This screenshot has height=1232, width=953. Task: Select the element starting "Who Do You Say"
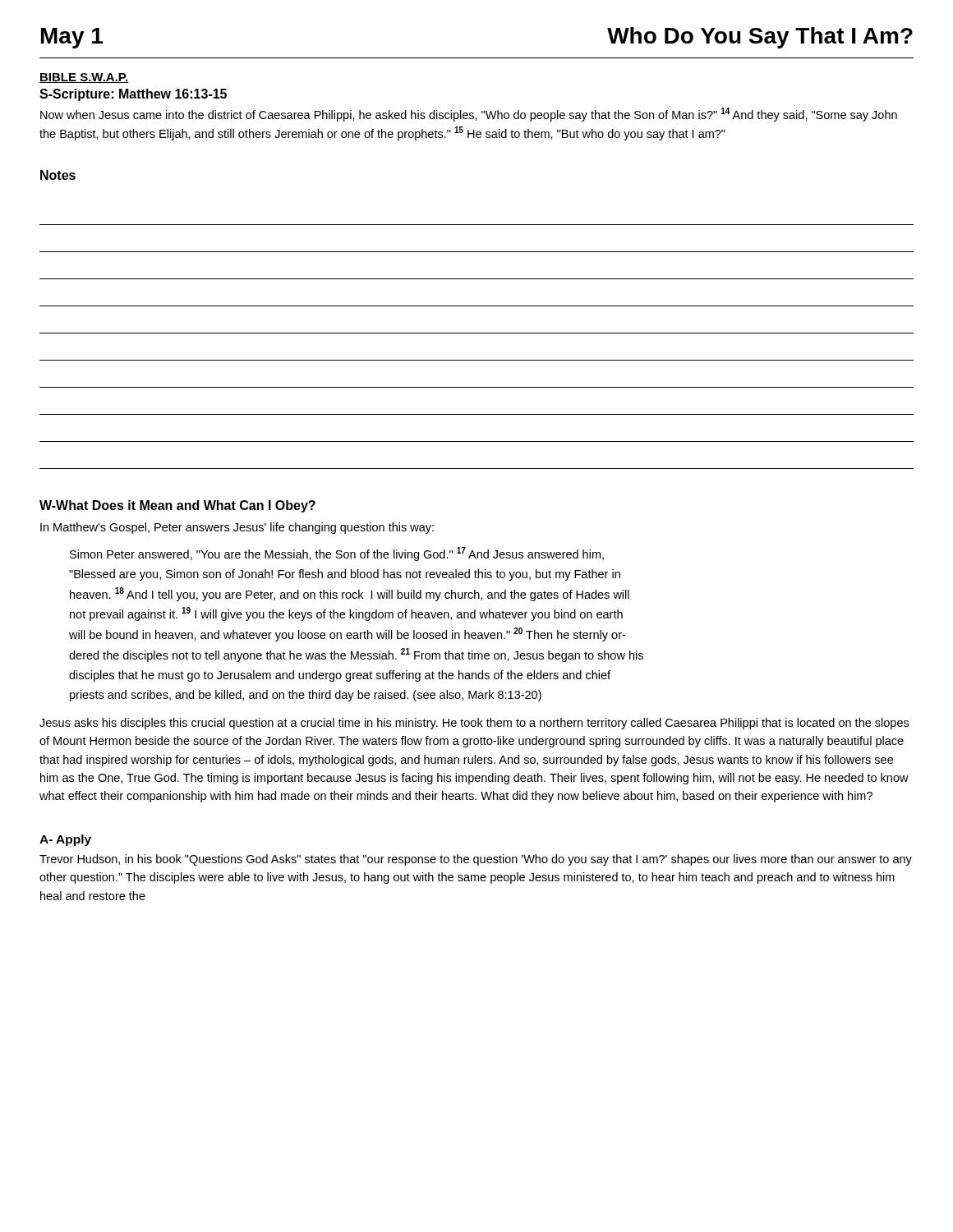760,36
